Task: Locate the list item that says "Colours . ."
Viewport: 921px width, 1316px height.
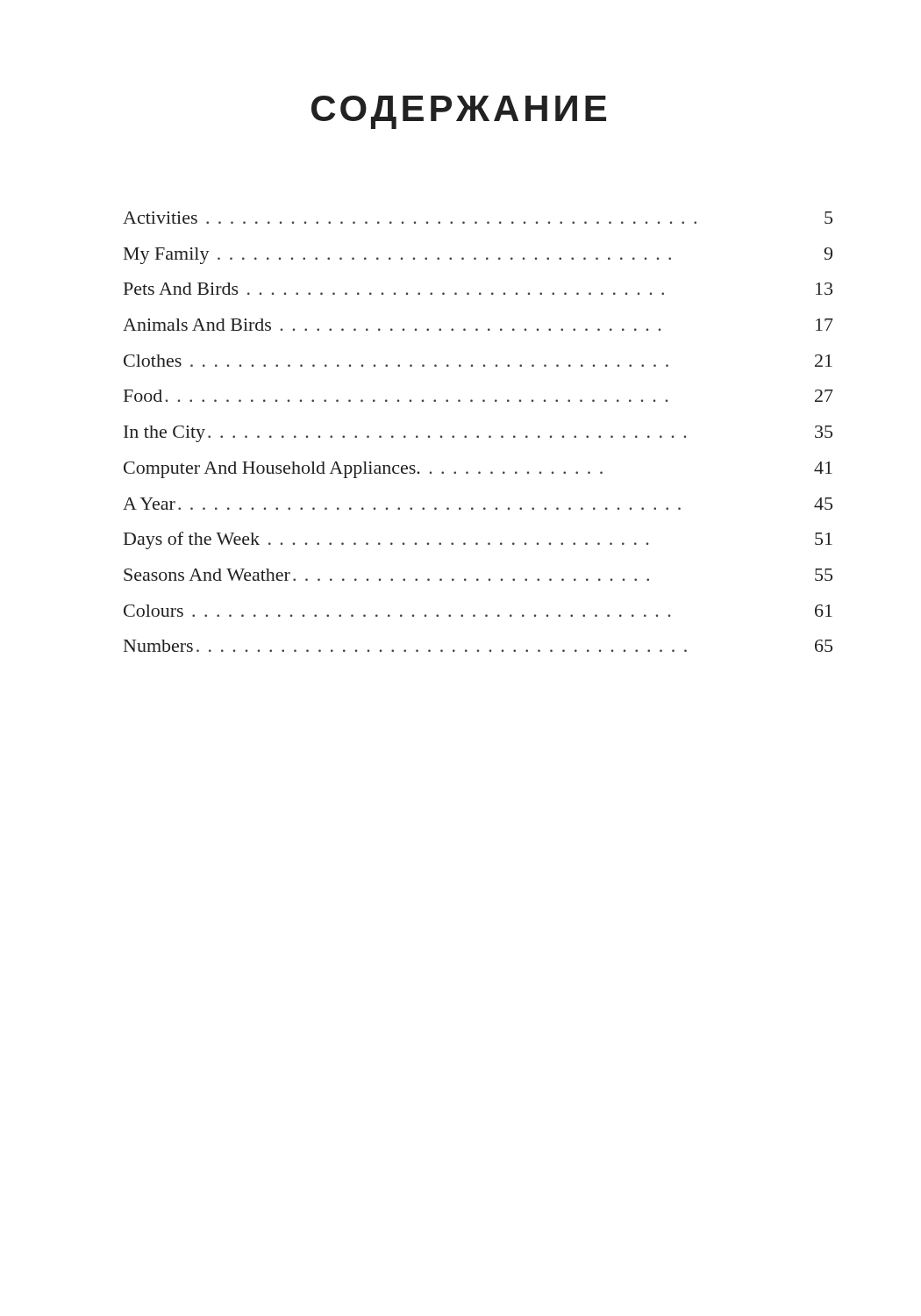Action: [x=478, y=611]
